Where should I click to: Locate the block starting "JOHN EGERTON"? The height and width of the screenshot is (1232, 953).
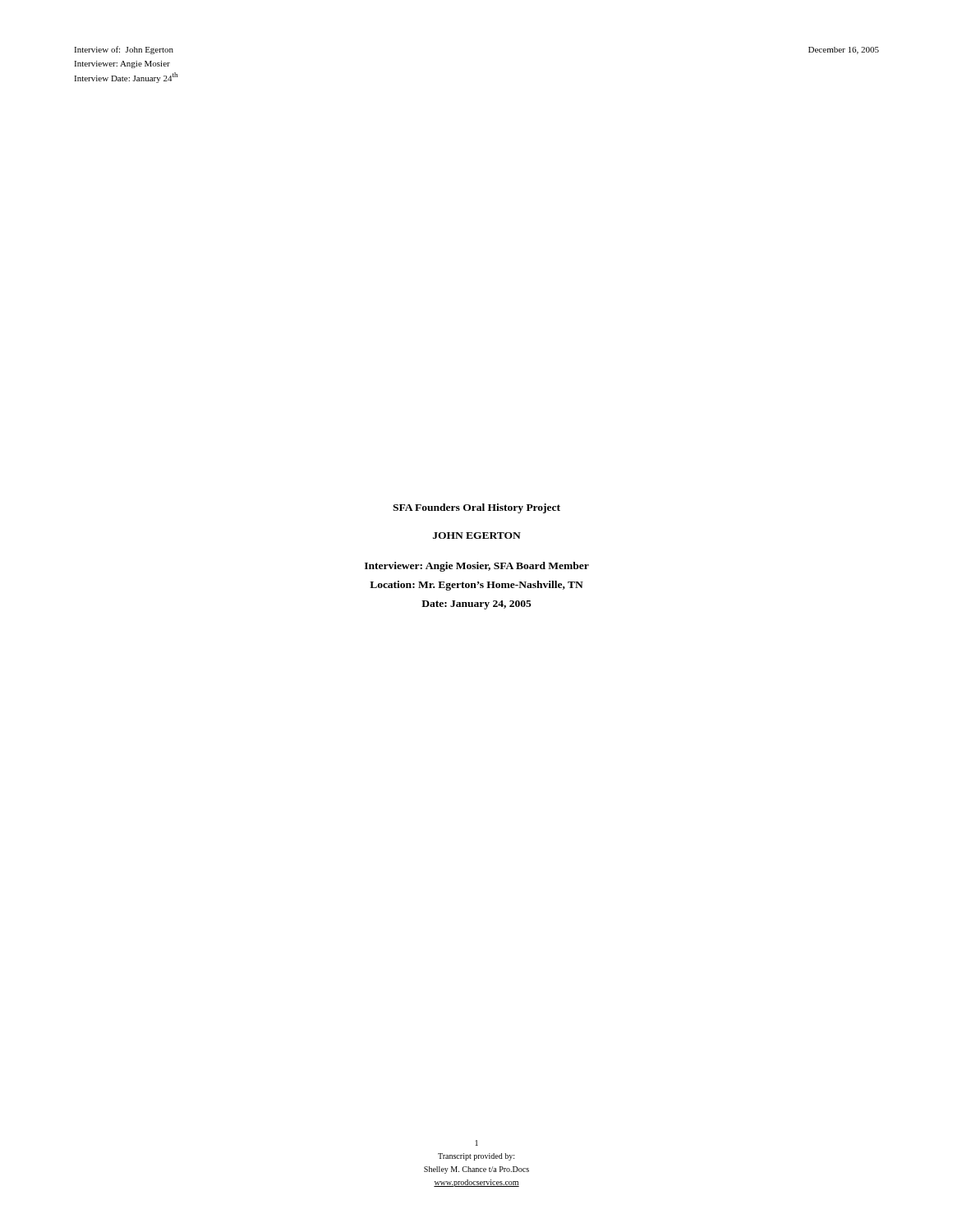pos(476,535)
